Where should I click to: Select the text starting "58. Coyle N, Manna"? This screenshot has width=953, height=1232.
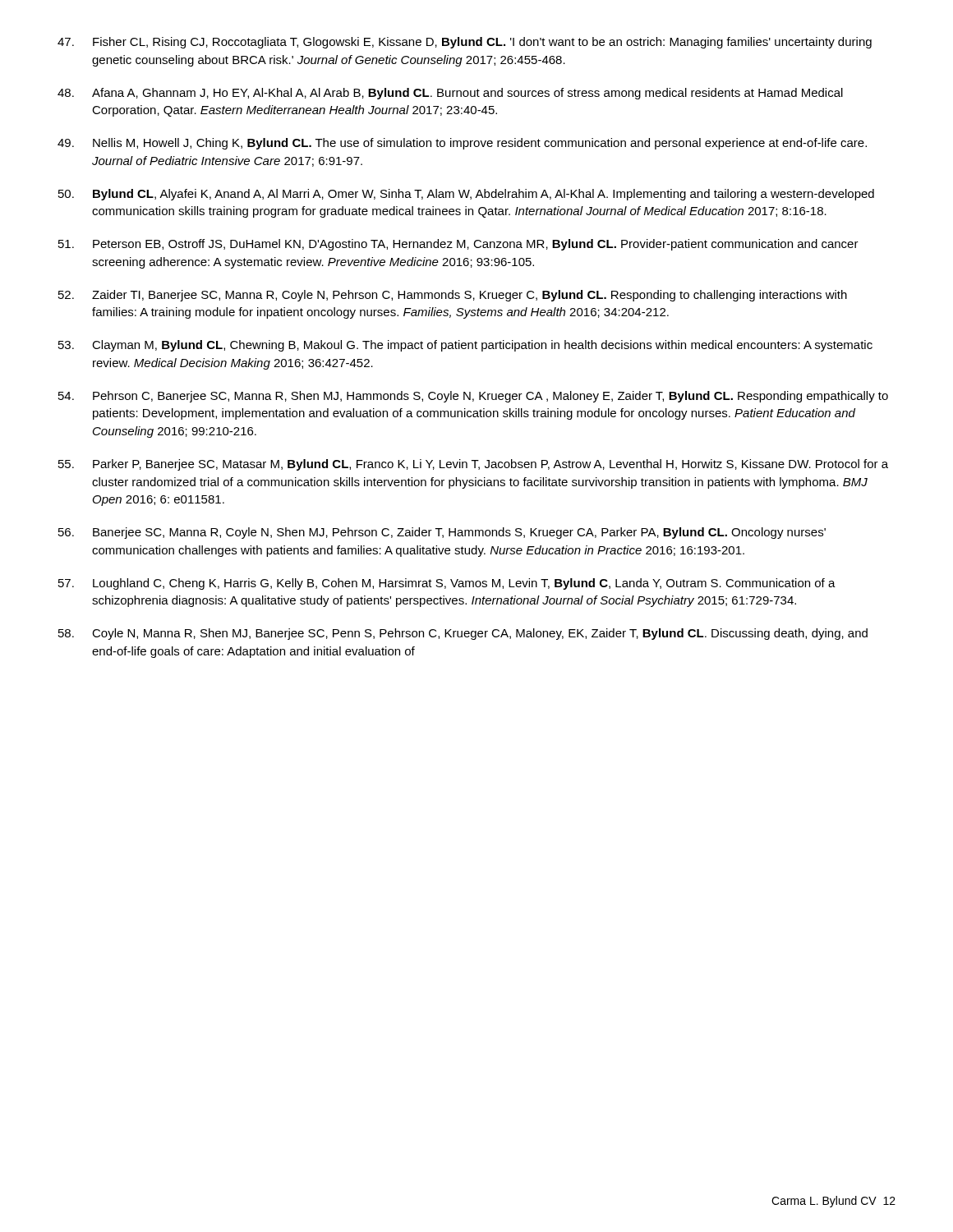point(476,642)
